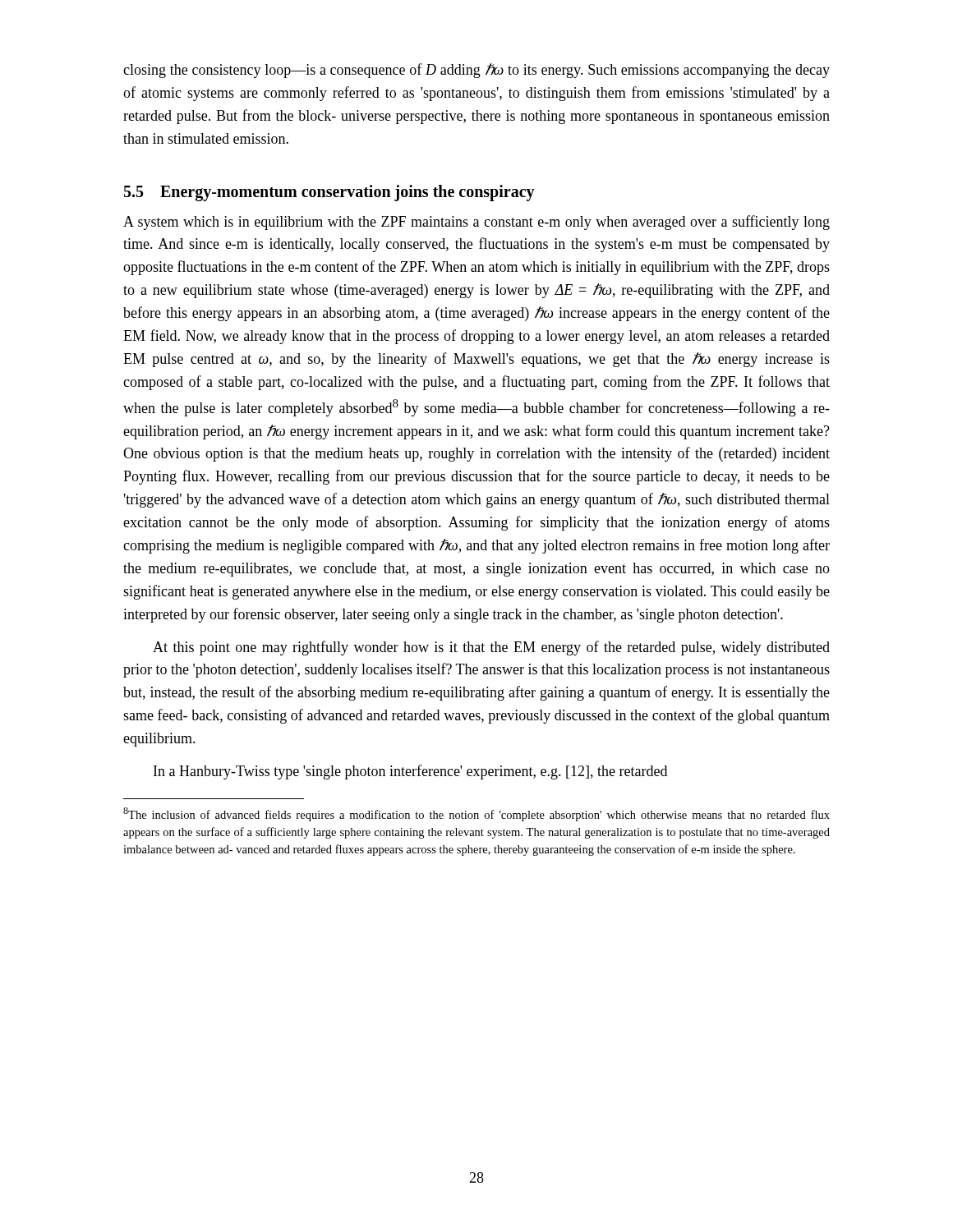The width and height of the screenshot is (953, 1232).
Task: Locate the footnote containing "8The inclusion of advanced fields requires a"
Action: [476, 831]
